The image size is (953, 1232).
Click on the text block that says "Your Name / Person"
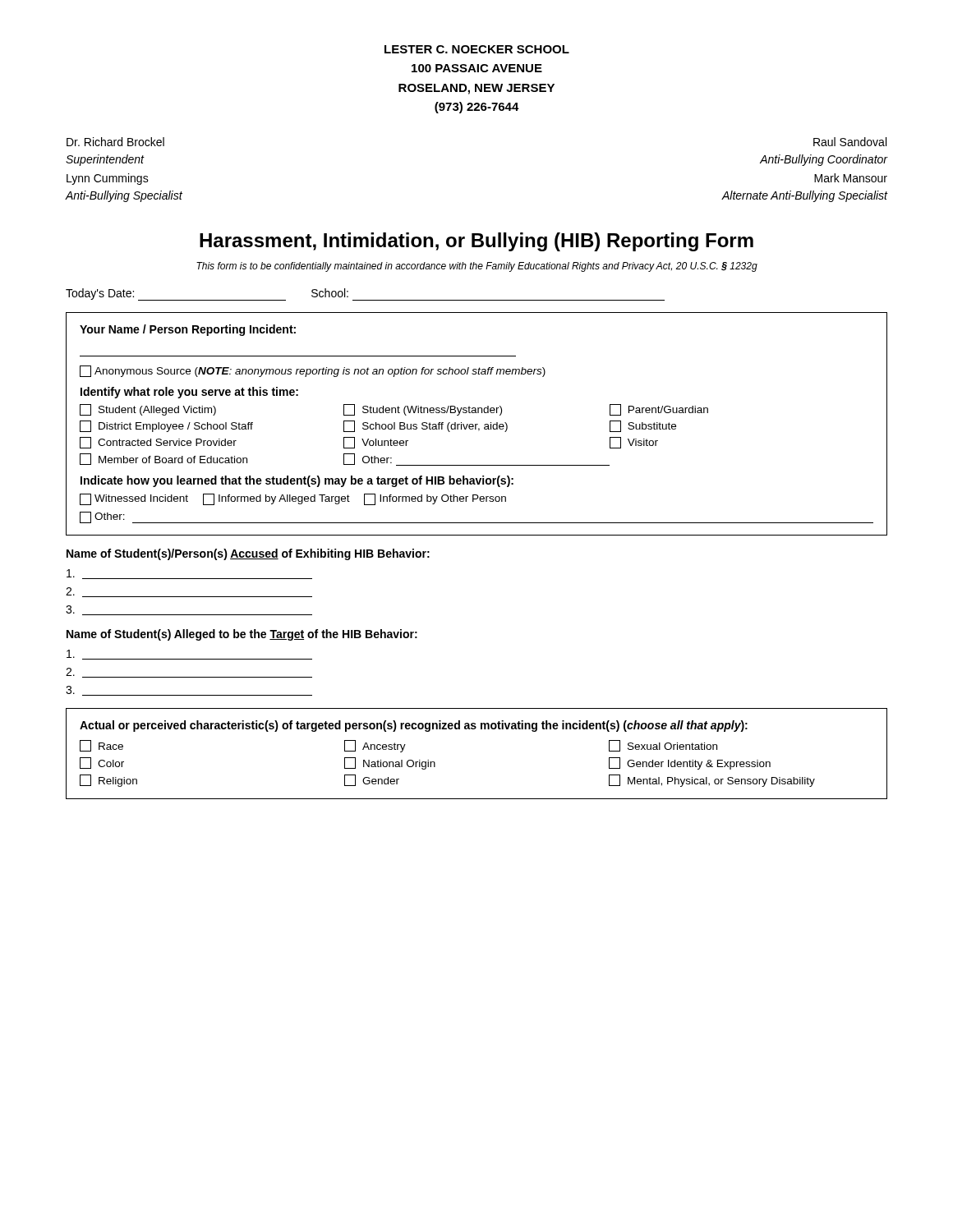coord(476,423)
